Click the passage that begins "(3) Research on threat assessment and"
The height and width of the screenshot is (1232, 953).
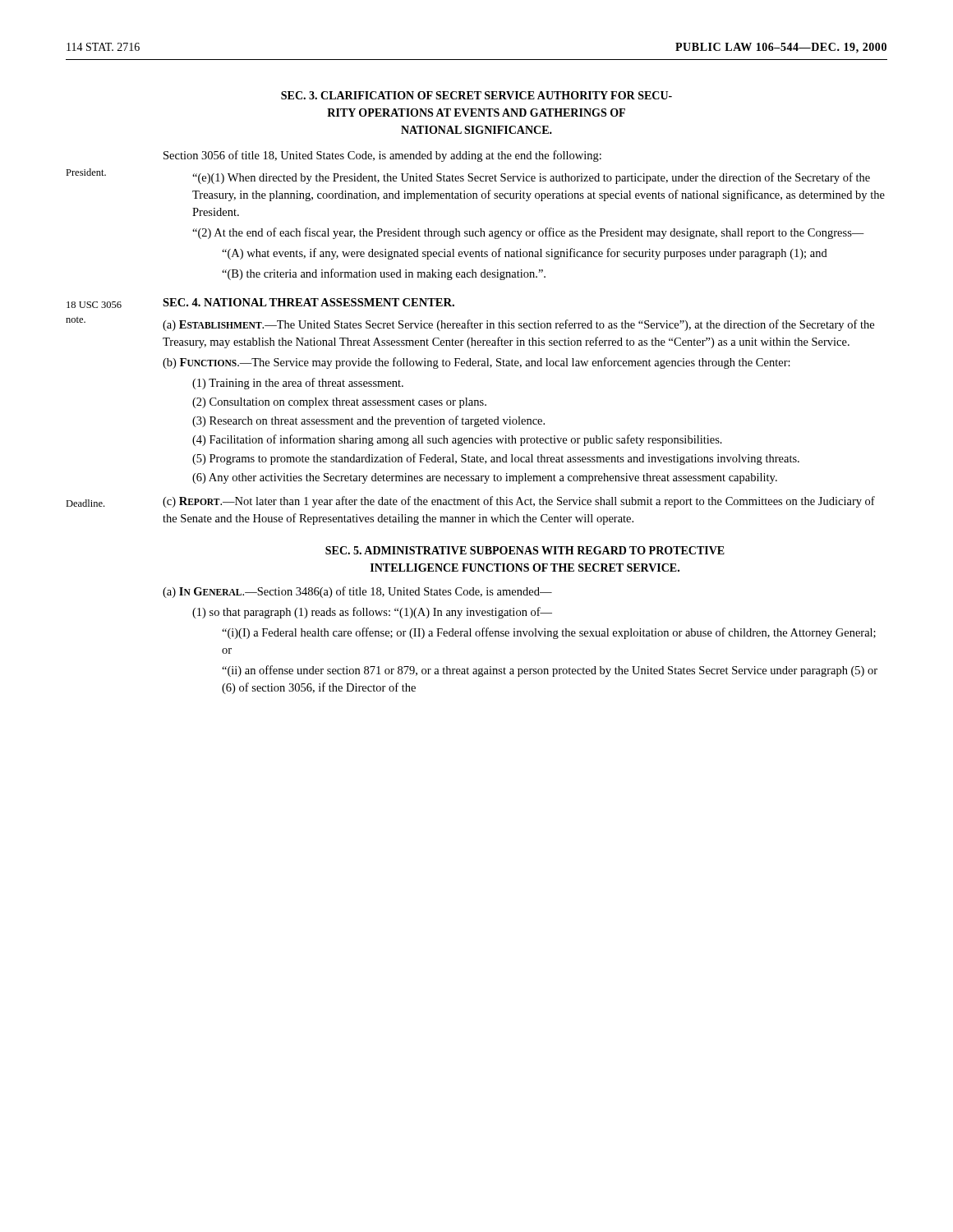369,421
